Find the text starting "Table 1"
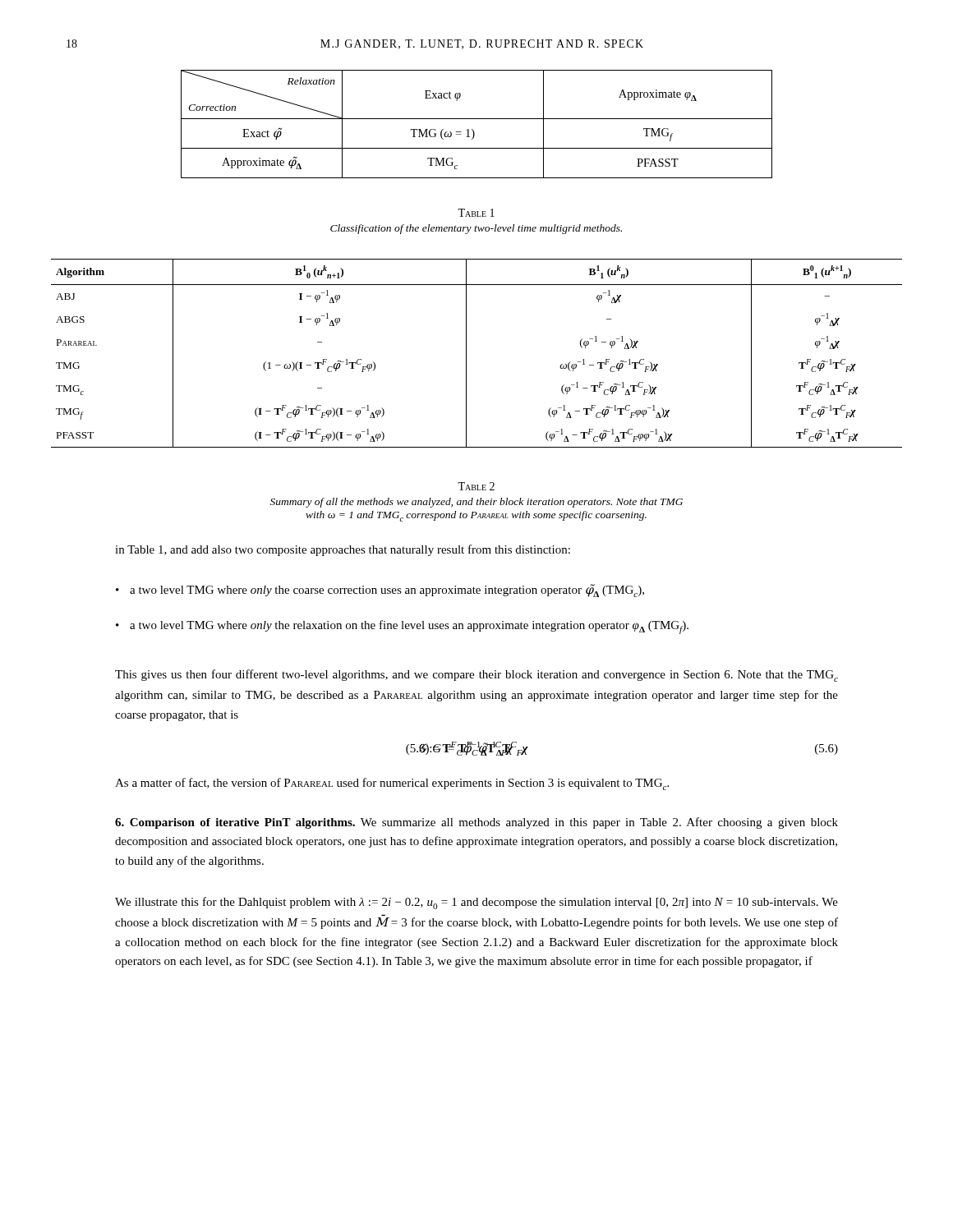Viewport: 953px width, 1232px height. [x=476, y=213]
